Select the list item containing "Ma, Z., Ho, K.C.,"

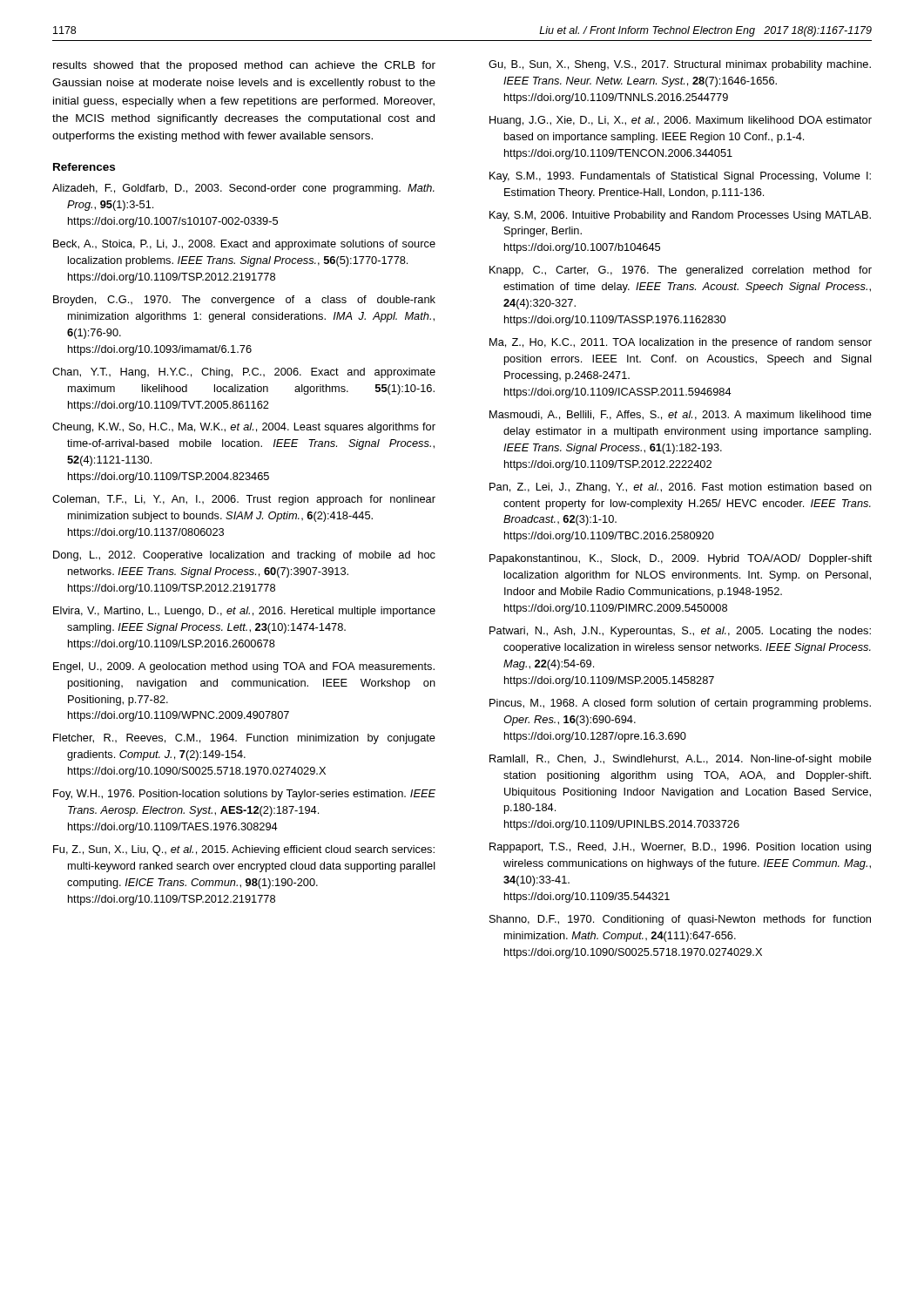click(680, 368)
